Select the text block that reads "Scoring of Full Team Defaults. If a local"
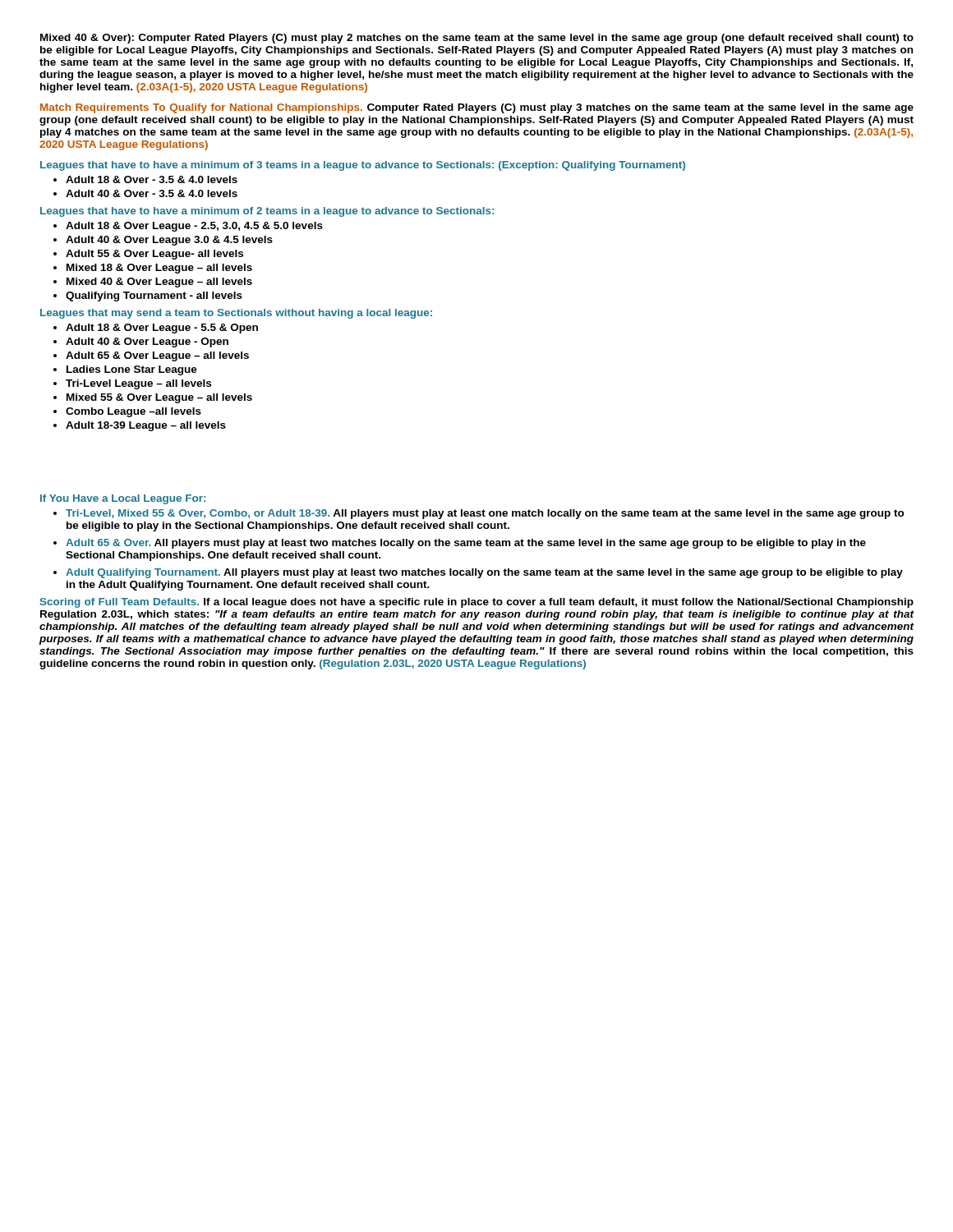953x1232 pixels. (x=476, y=632)
